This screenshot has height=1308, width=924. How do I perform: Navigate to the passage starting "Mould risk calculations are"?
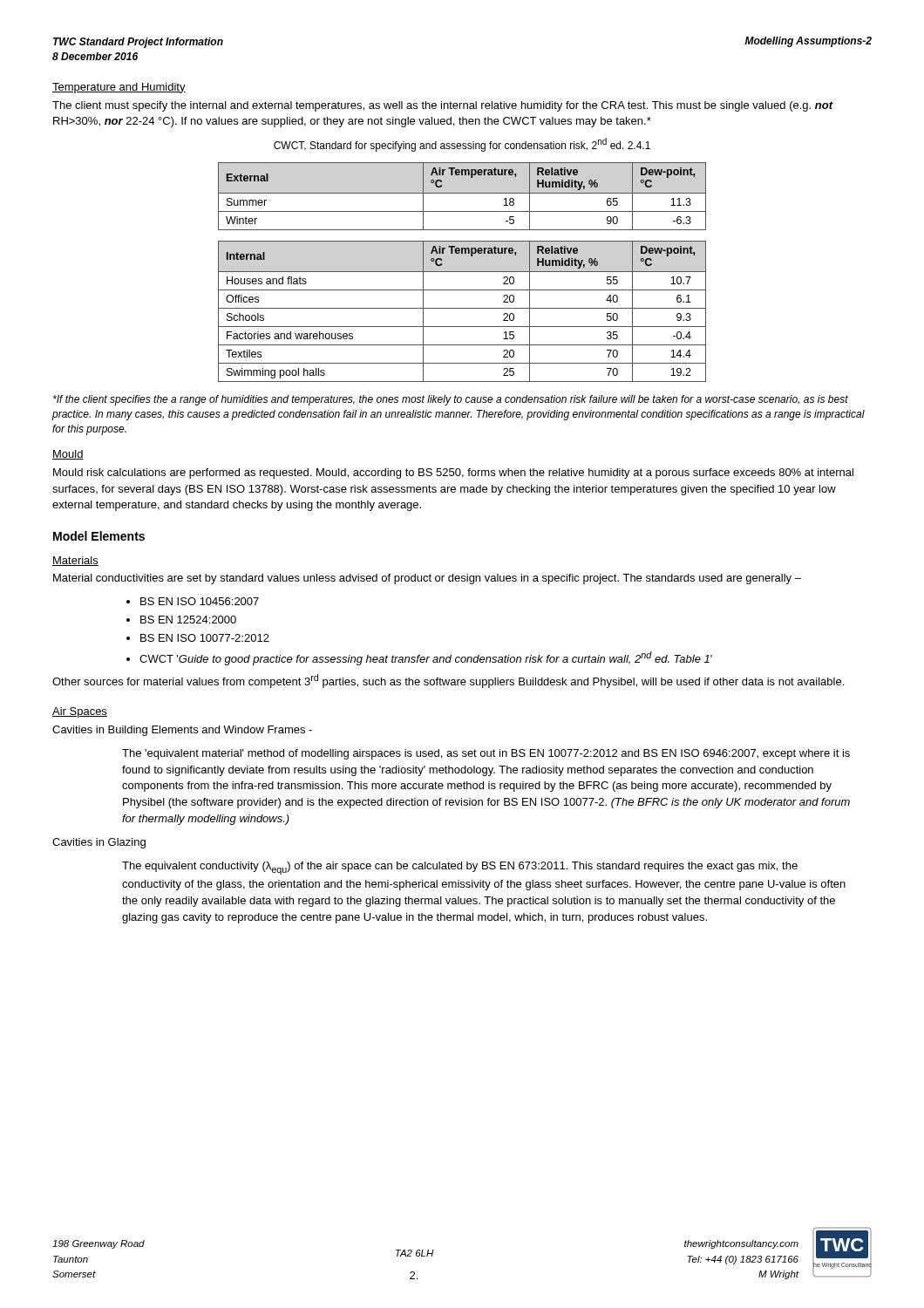pyautogui.click(x=453, y=488)
